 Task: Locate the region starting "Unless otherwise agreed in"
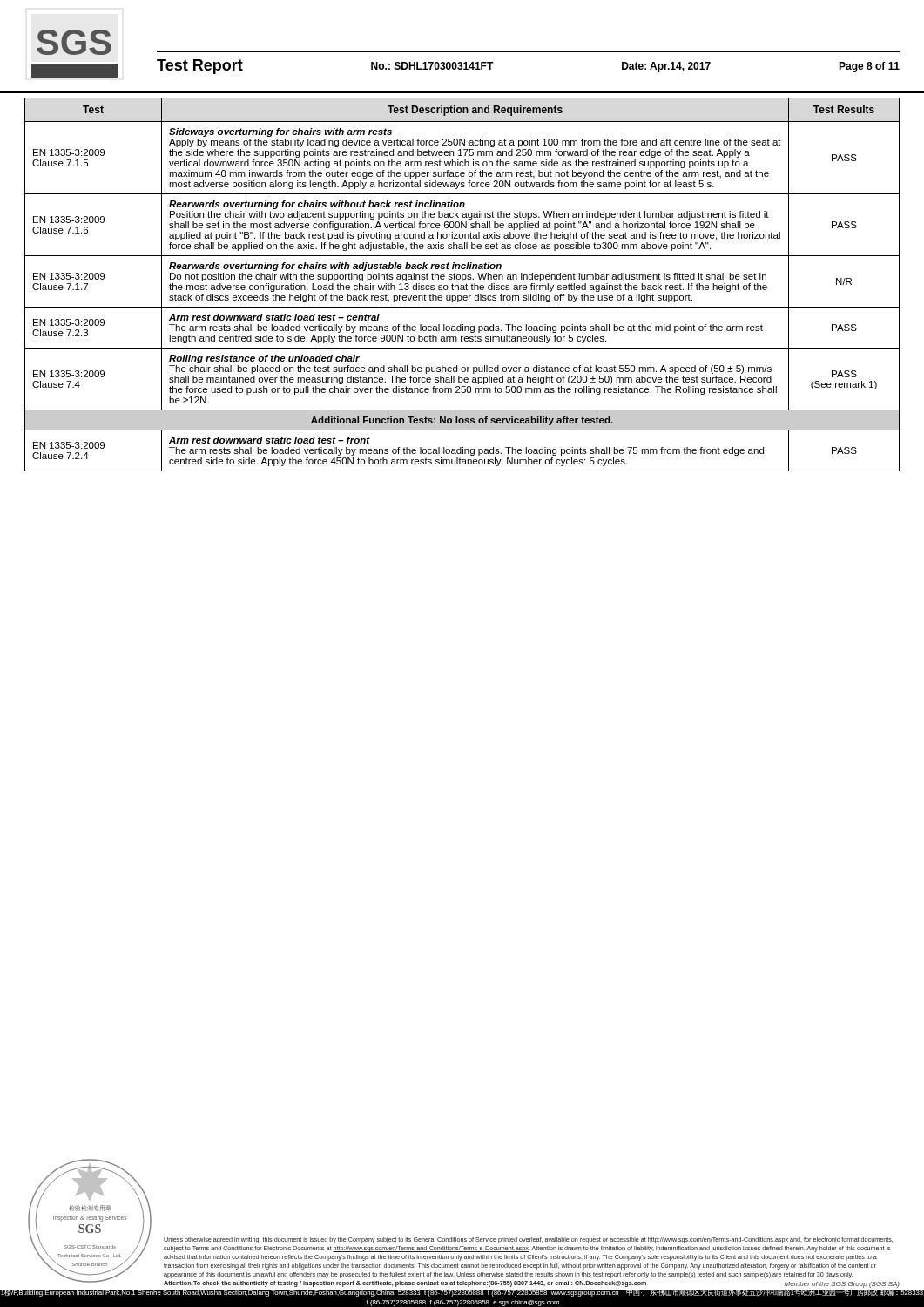point(529,1261)
